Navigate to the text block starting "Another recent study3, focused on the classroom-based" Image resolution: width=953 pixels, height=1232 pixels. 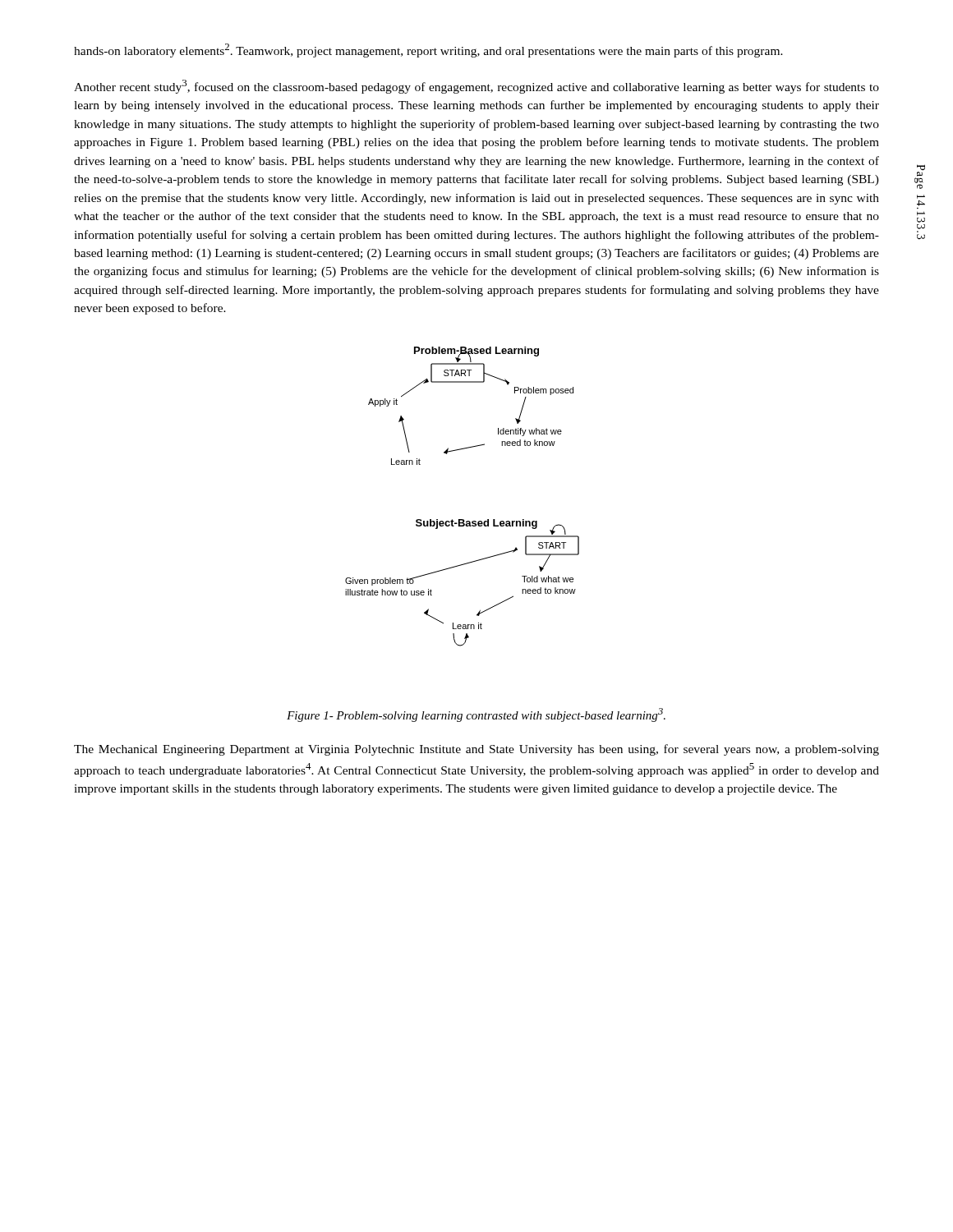(476, 196)
